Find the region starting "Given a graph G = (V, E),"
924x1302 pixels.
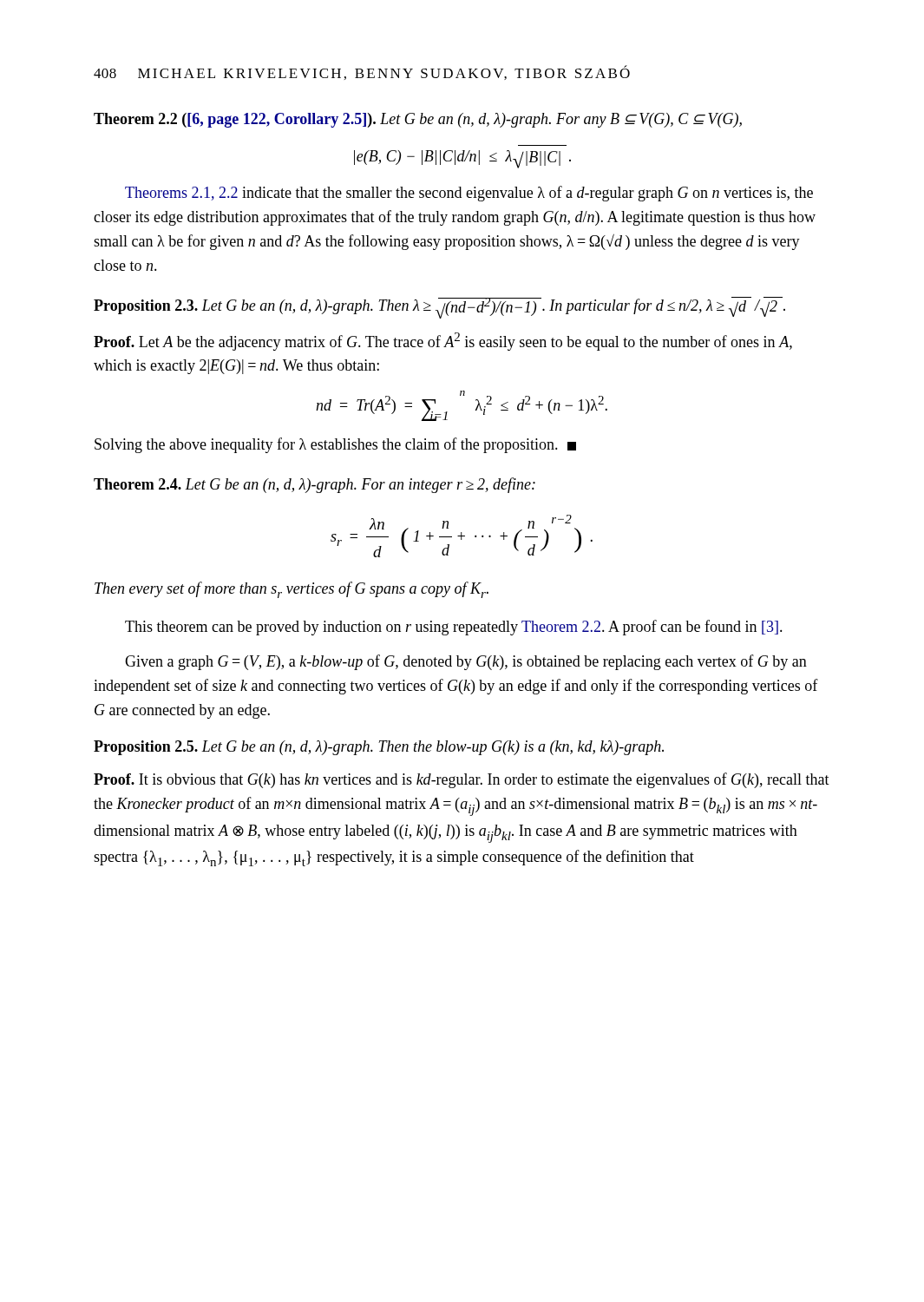coord(462,687)
